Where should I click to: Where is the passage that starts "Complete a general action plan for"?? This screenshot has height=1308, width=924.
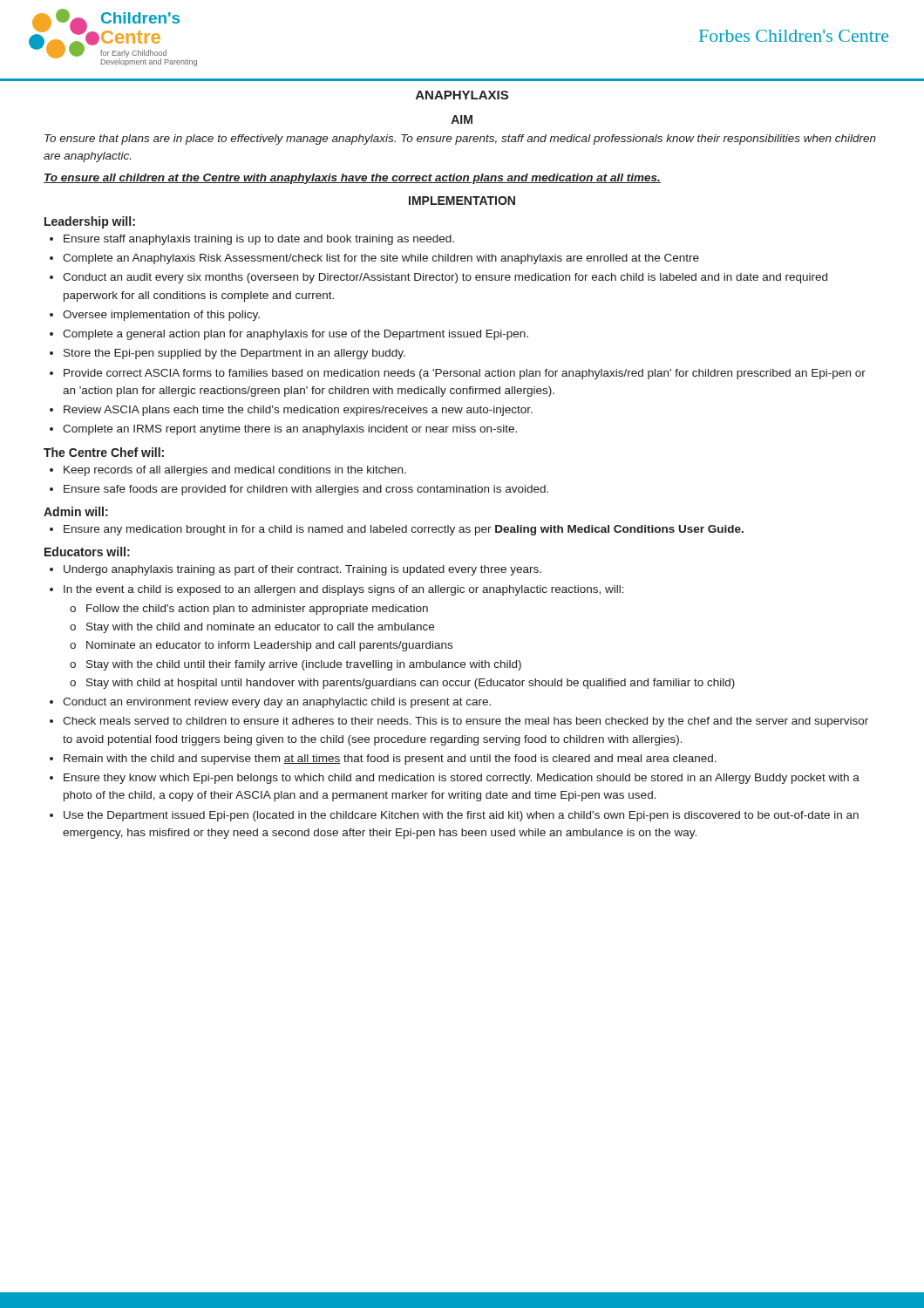click(296, 334)
